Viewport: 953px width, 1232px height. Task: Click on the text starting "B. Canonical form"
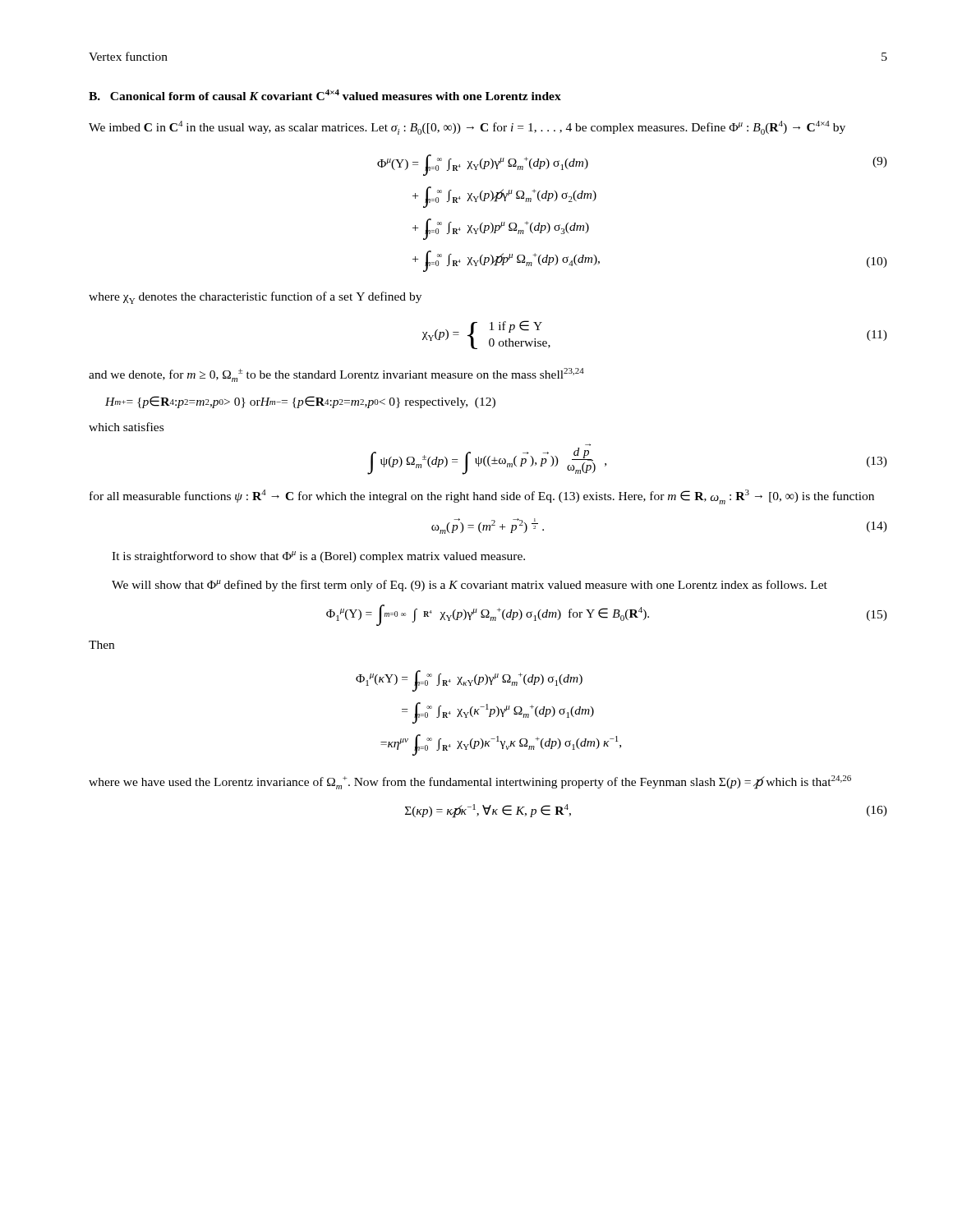[x=325, y=95]
